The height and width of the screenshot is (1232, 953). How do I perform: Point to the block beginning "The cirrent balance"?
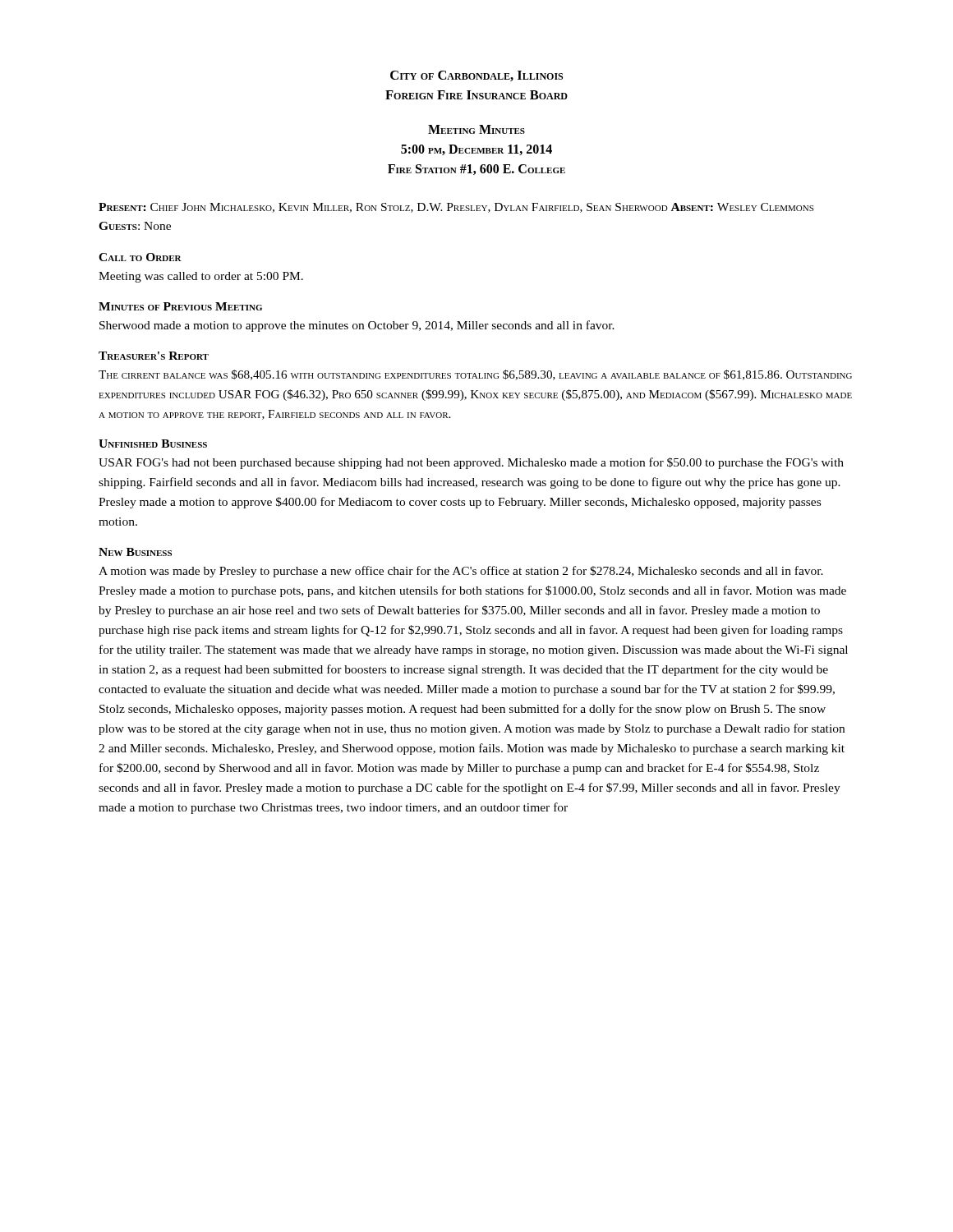pyautogui.click(x=475, y=394)
